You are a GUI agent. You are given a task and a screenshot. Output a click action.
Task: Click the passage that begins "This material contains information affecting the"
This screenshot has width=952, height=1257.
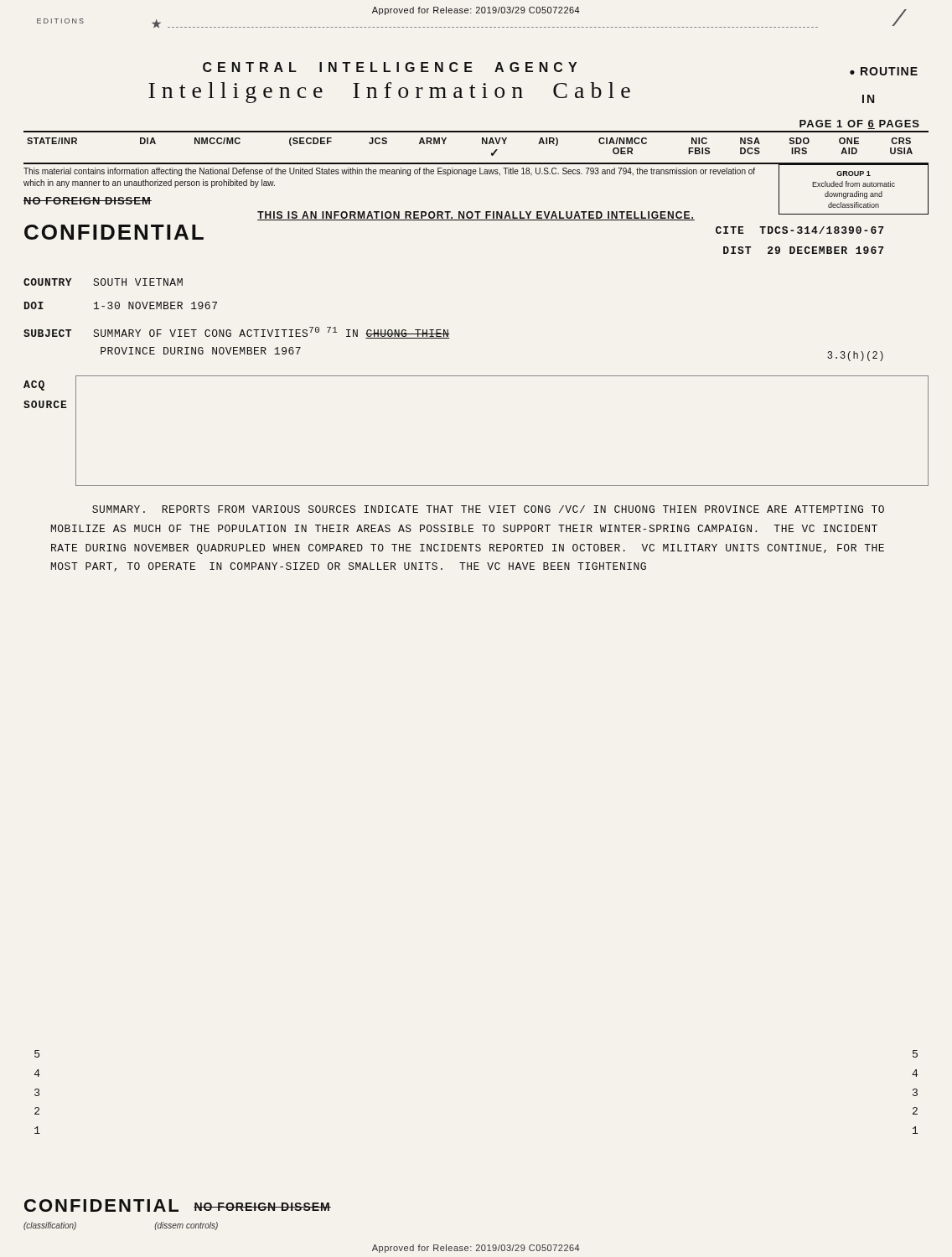389,177
